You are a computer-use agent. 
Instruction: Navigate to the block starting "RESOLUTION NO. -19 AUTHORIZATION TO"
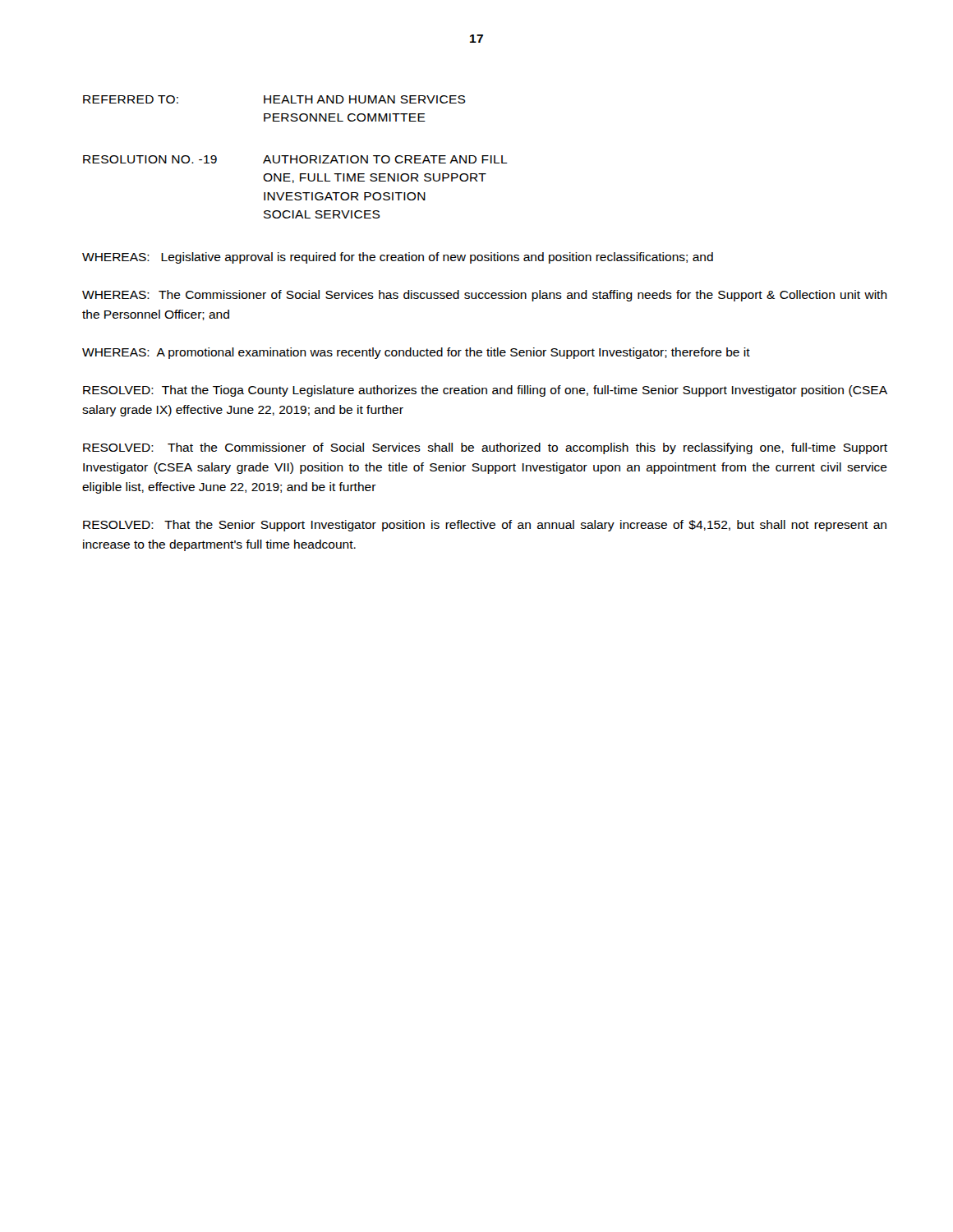(295, 187)
